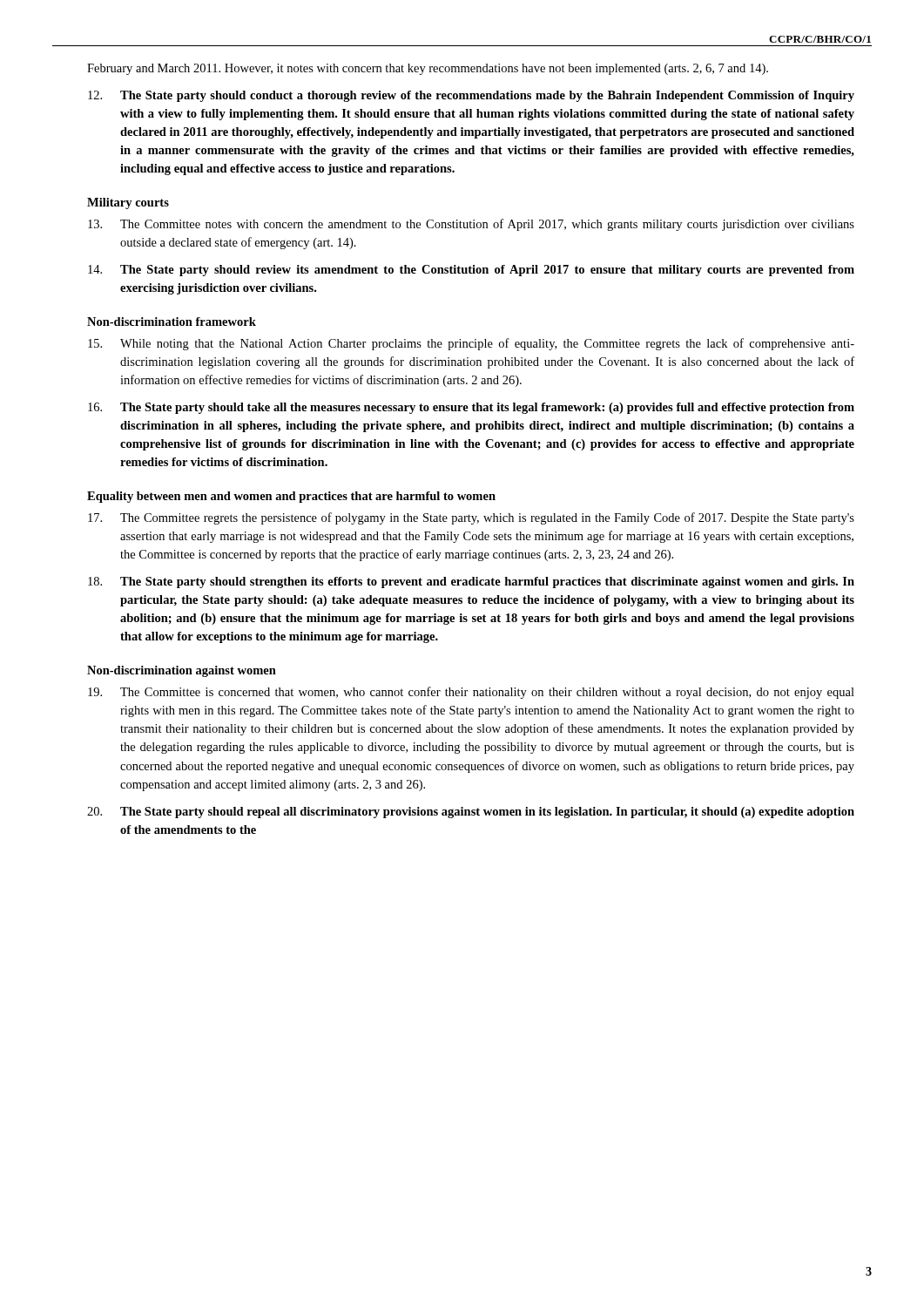Click the passage that begins "February and March 2011. However,"

[x=428, y=68]
